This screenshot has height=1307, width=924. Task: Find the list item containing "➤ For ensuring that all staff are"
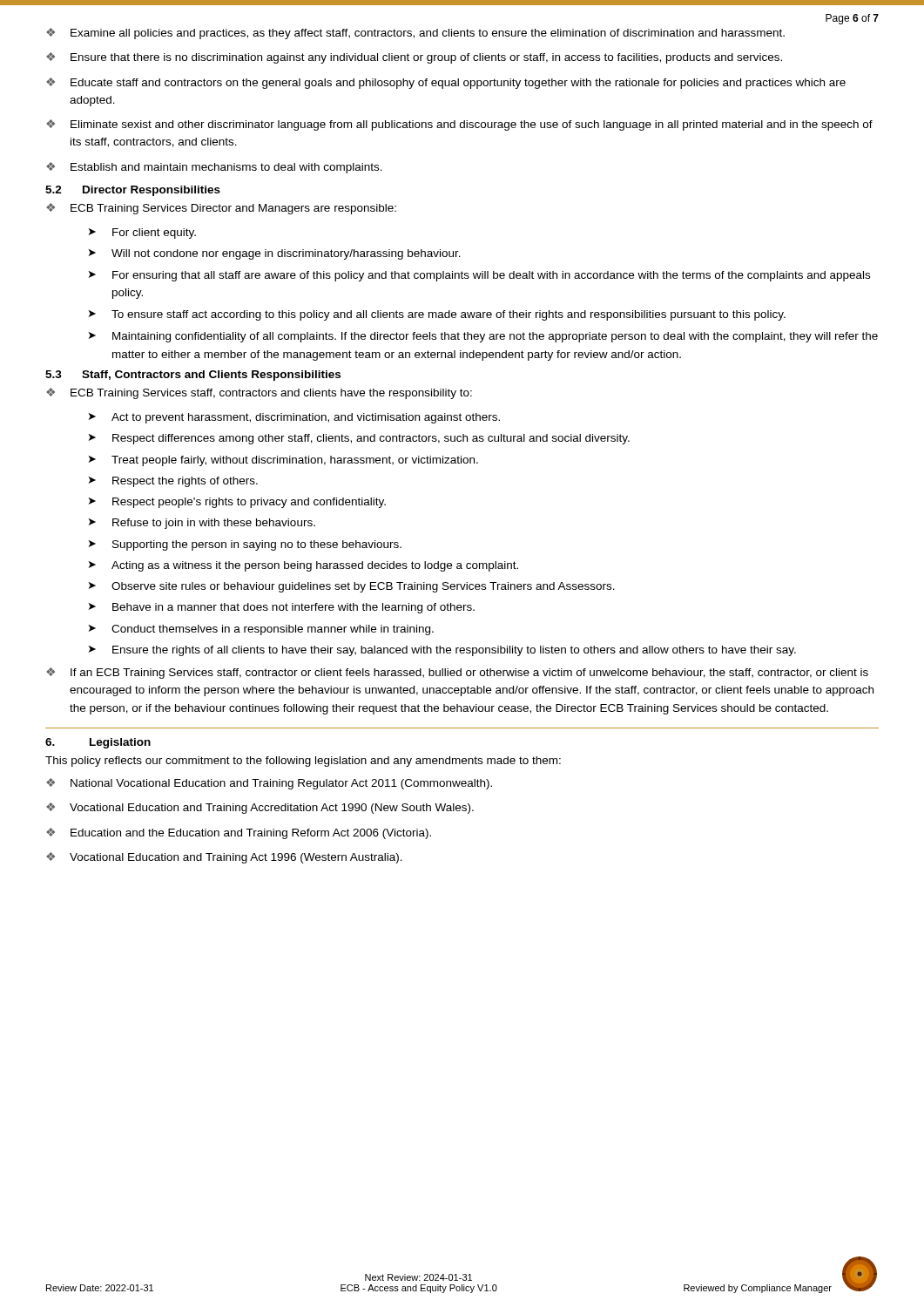pyautogui.click(x=483, y=284)
